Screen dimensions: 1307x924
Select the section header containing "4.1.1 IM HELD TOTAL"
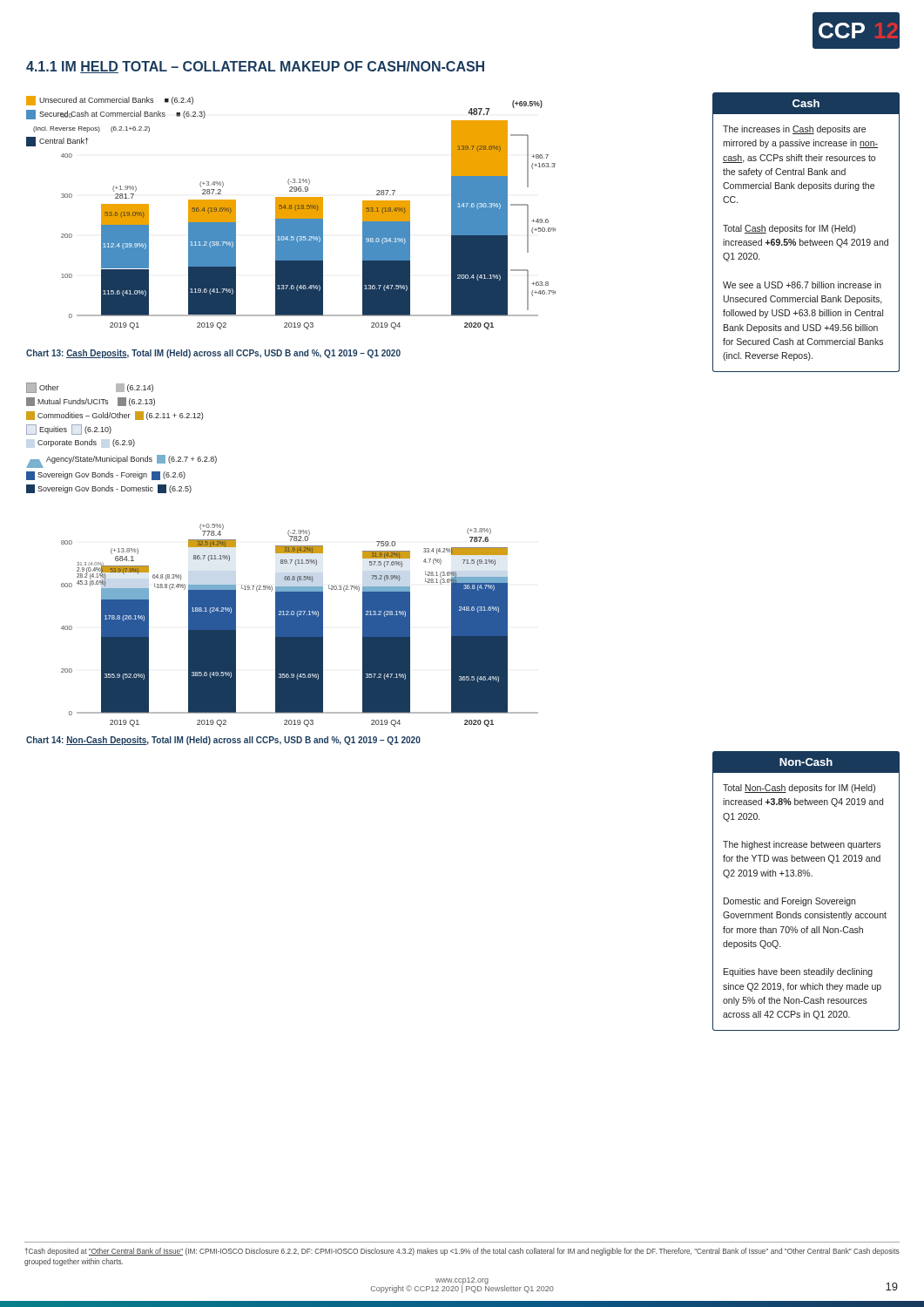(x=256, y=67)
